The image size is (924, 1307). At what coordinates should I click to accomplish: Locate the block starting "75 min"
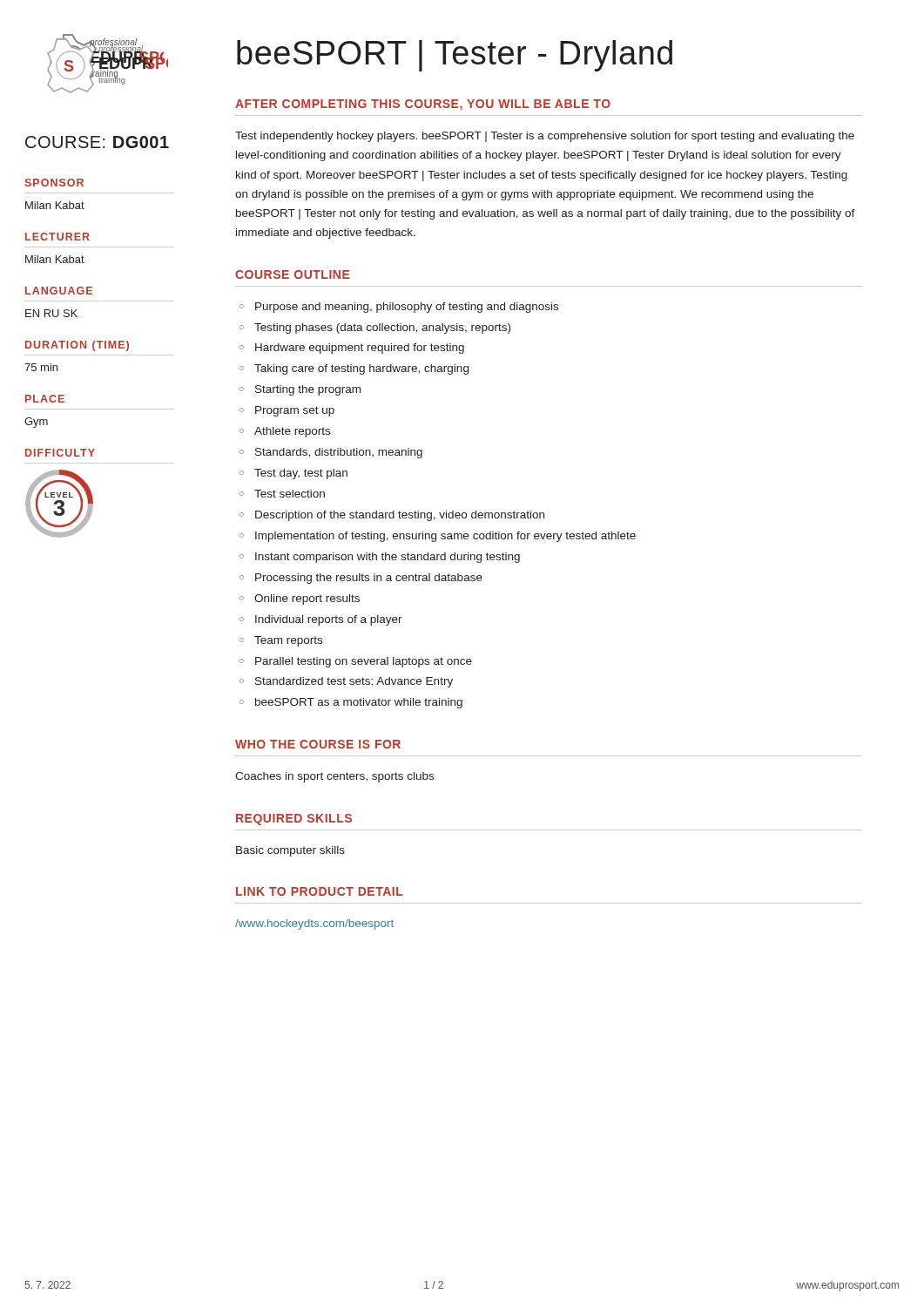point(41,367)
